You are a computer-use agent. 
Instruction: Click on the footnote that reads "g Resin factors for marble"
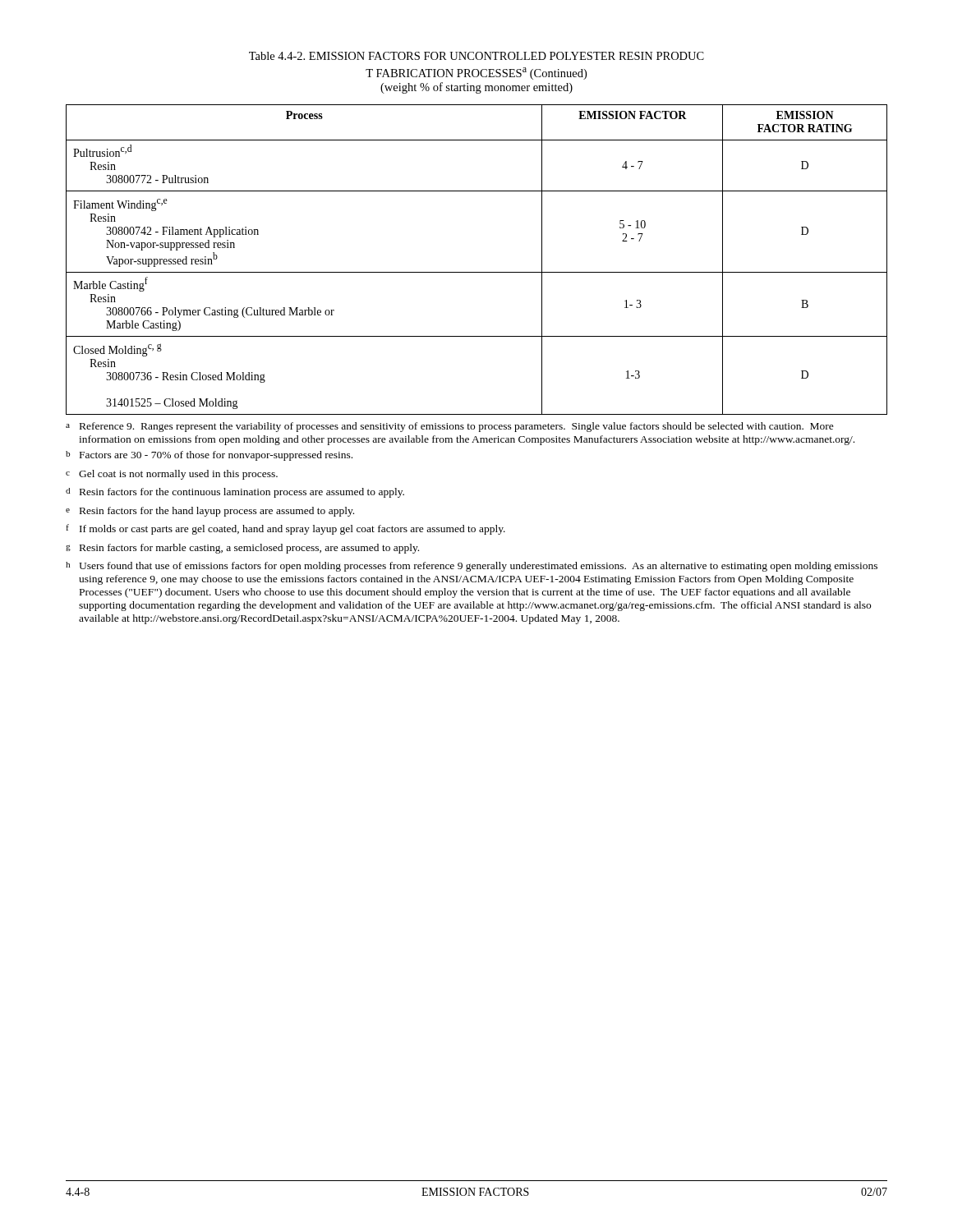pyautogui.click(x=243, y=549)
